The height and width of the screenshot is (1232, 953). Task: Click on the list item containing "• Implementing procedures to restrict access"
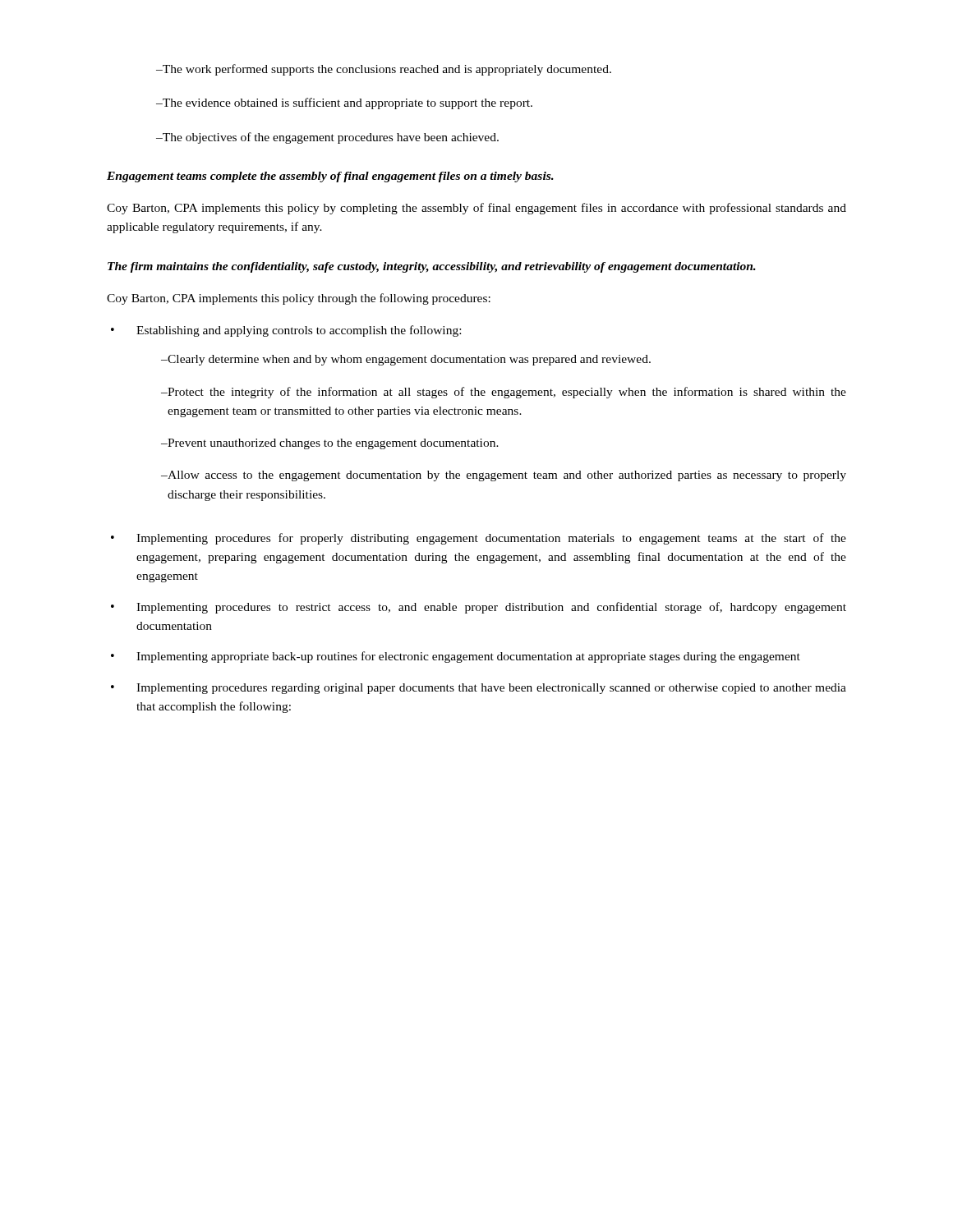[476, 616]
